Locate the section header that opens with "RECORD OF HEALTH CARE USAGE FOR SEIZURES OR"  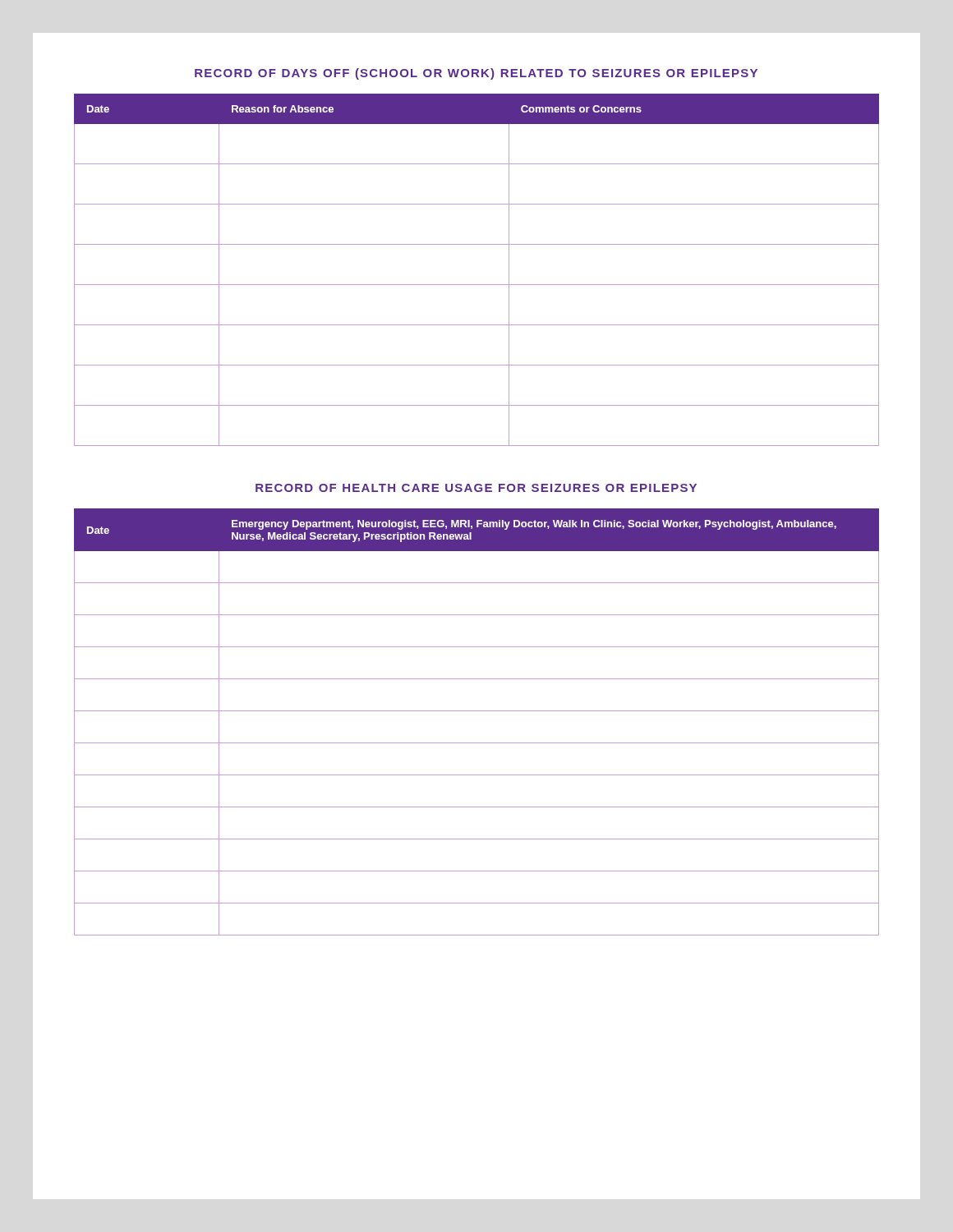[x=476, y=487]
